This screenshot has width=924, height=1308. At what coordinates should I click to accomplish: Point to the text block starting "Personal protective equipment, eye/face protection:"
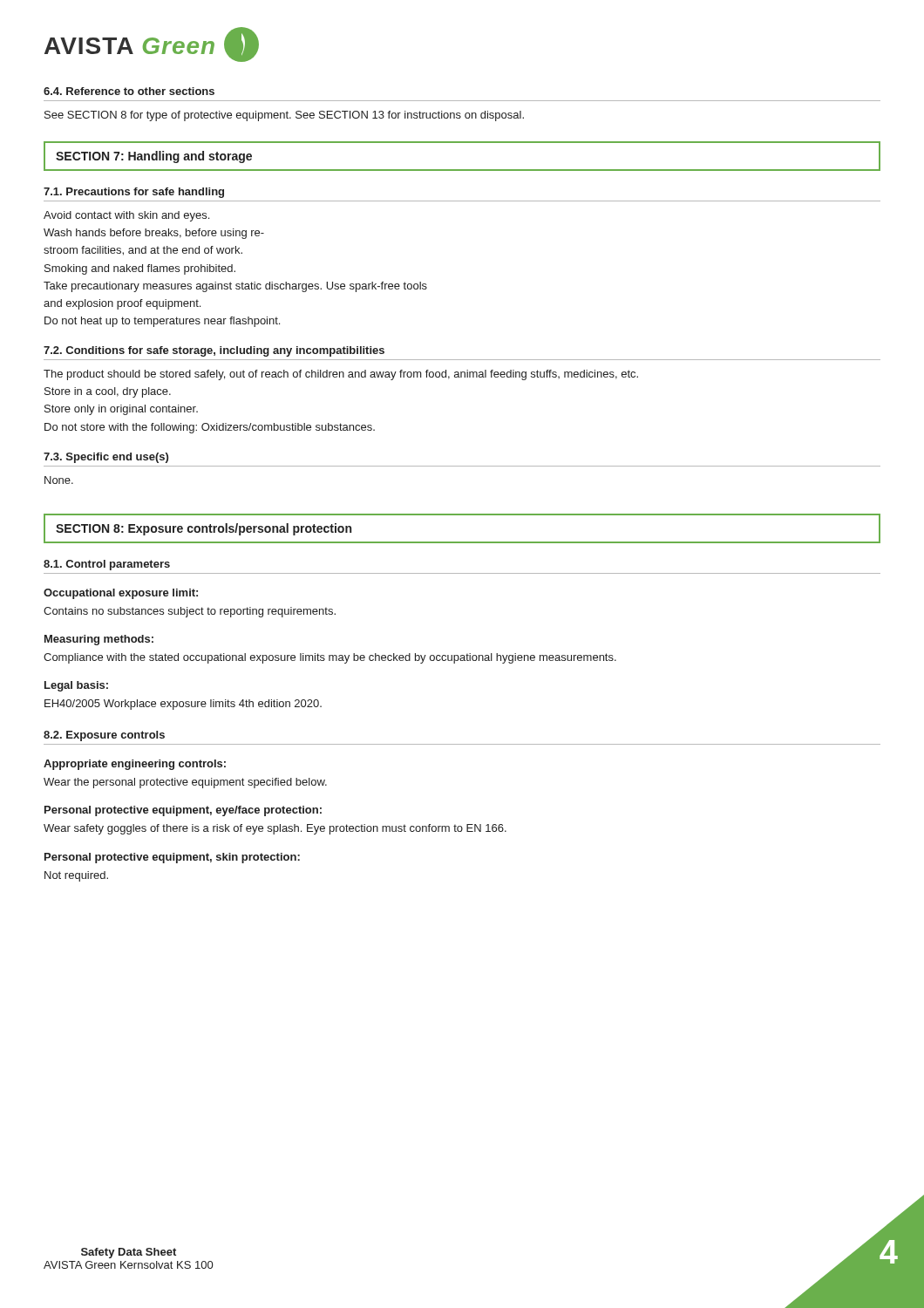(x=183, y=810)
